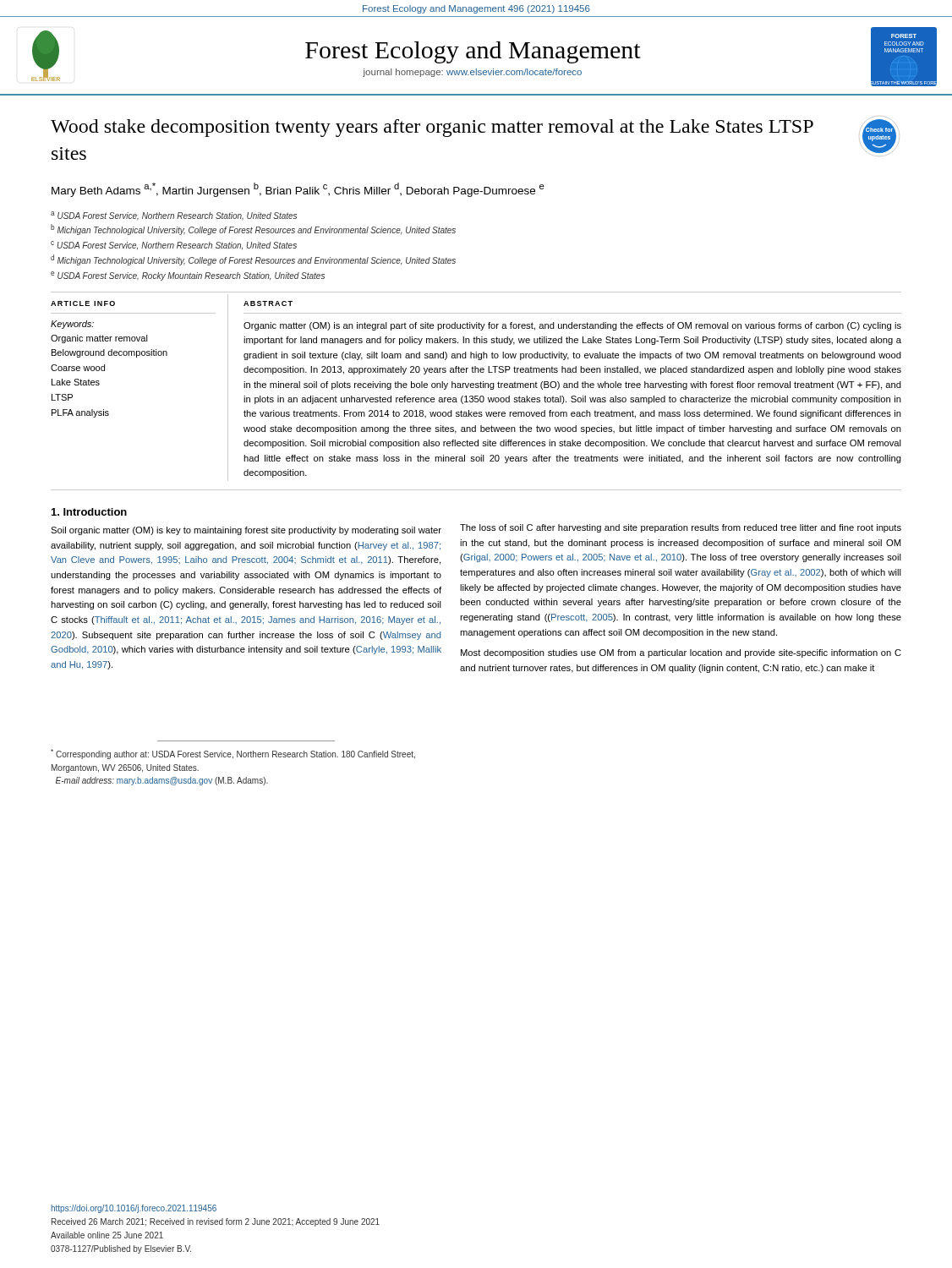952x1268 pixels.
Task: Select the text block containing "Most decomposition studies use OM from"
Action: point(681,660)
